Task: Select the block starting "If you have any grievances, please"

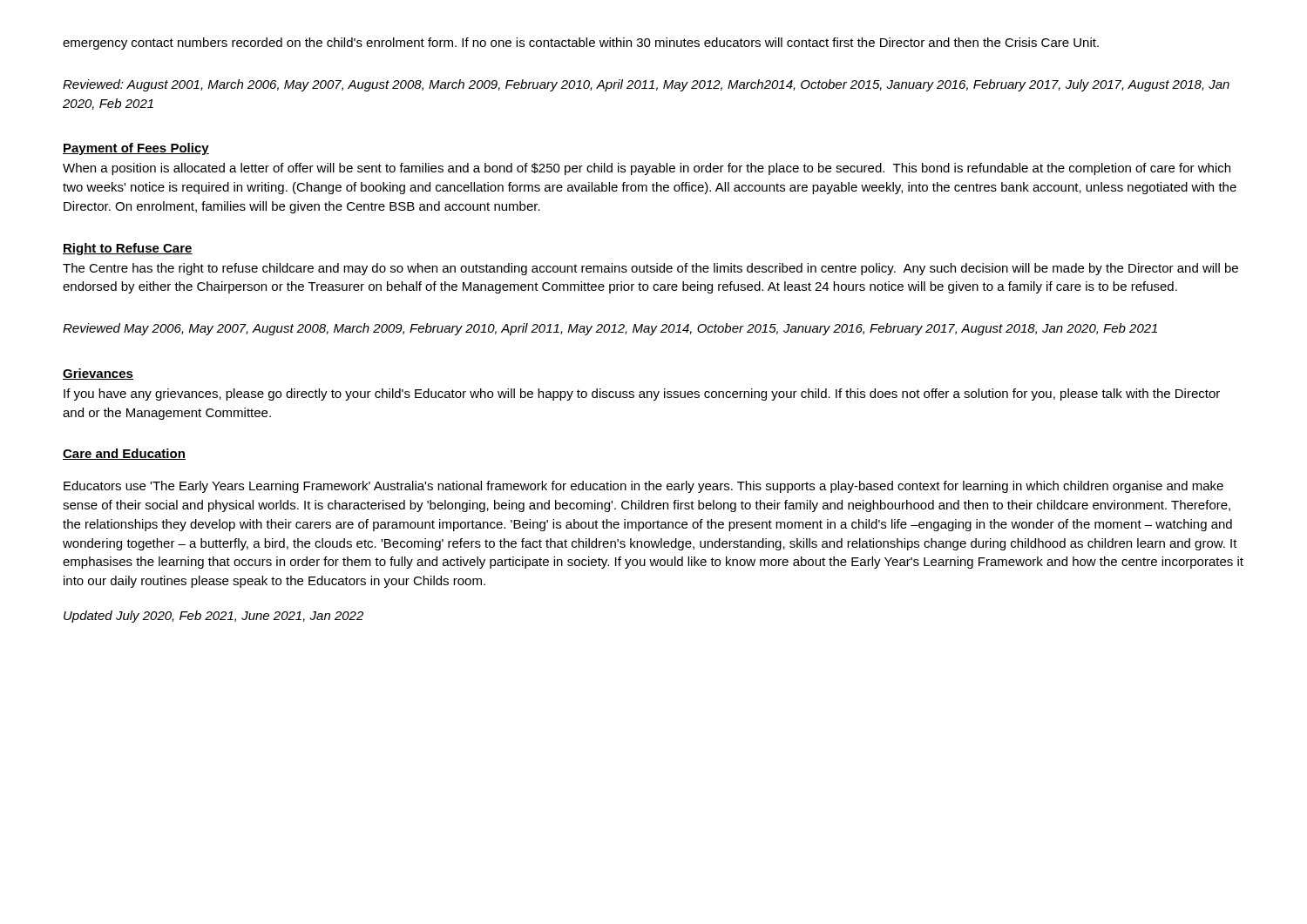Action: coord(641,402)
